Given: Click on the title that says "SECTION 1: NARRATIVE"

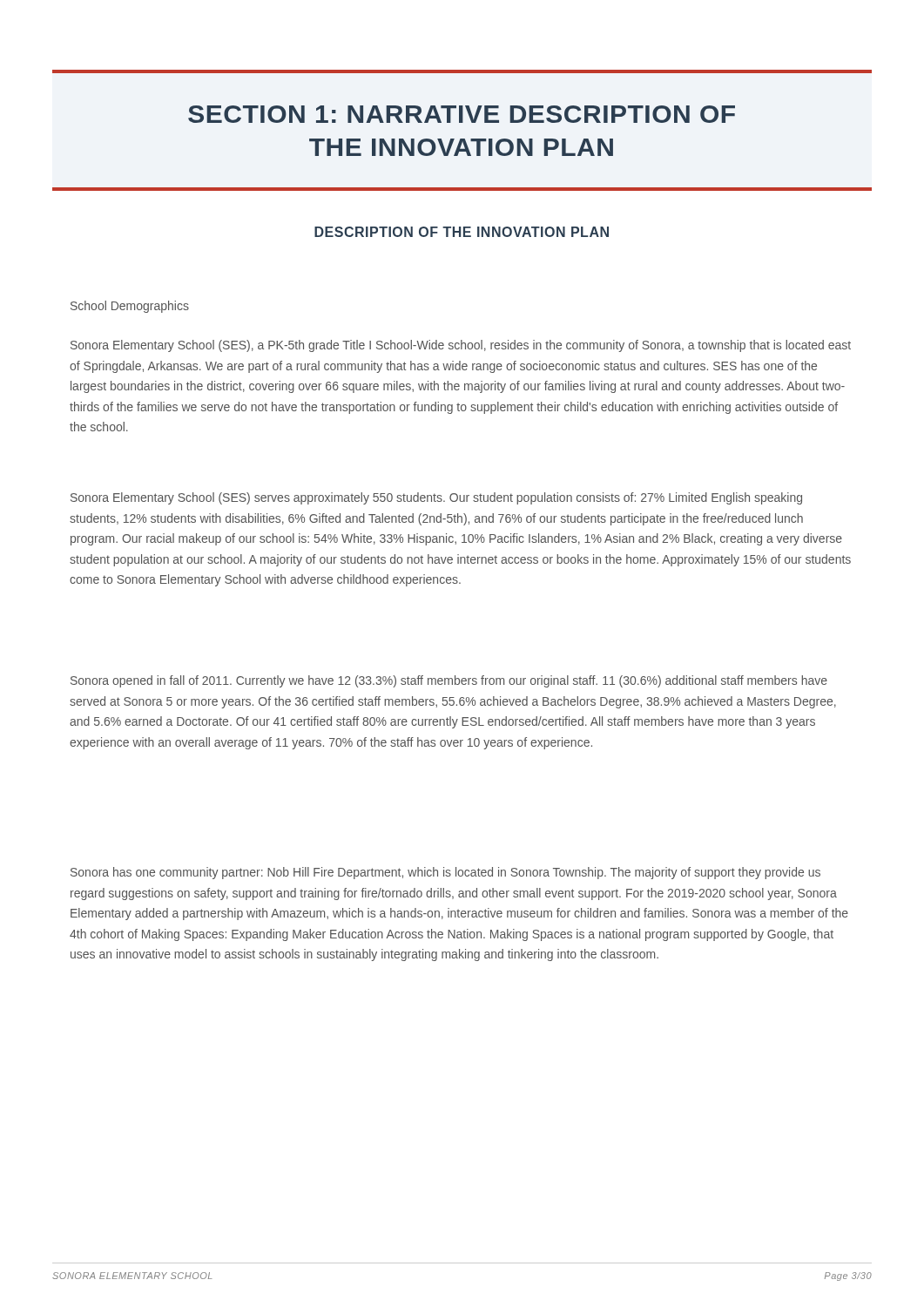Looking at the screenshot, I should pyautogui.click(x=462, y=130).
